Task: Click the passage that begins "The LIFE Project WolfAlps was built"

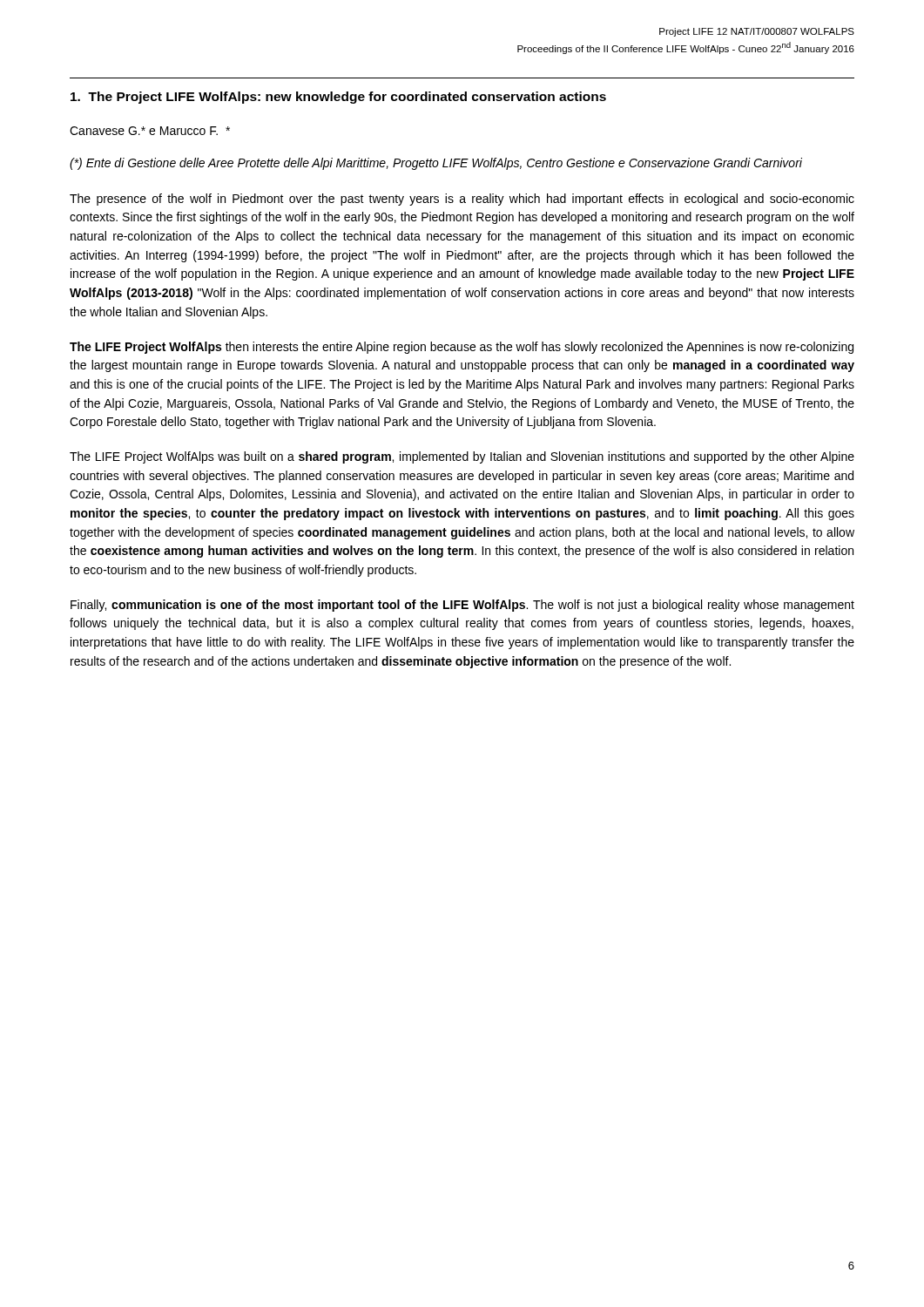Action: point(462,513)
